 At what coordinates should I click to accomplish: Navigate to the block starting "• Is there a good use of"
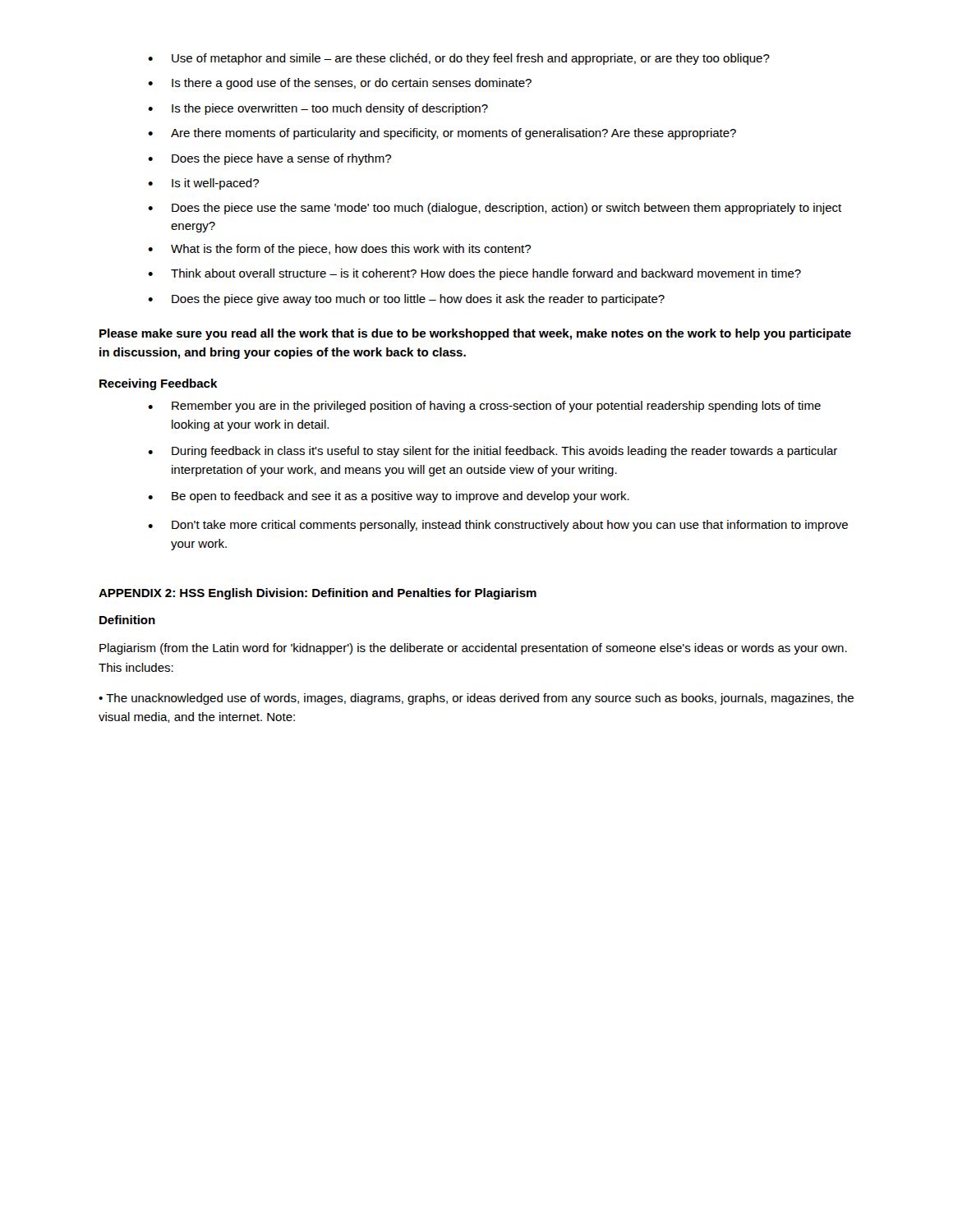click(501, 84)
